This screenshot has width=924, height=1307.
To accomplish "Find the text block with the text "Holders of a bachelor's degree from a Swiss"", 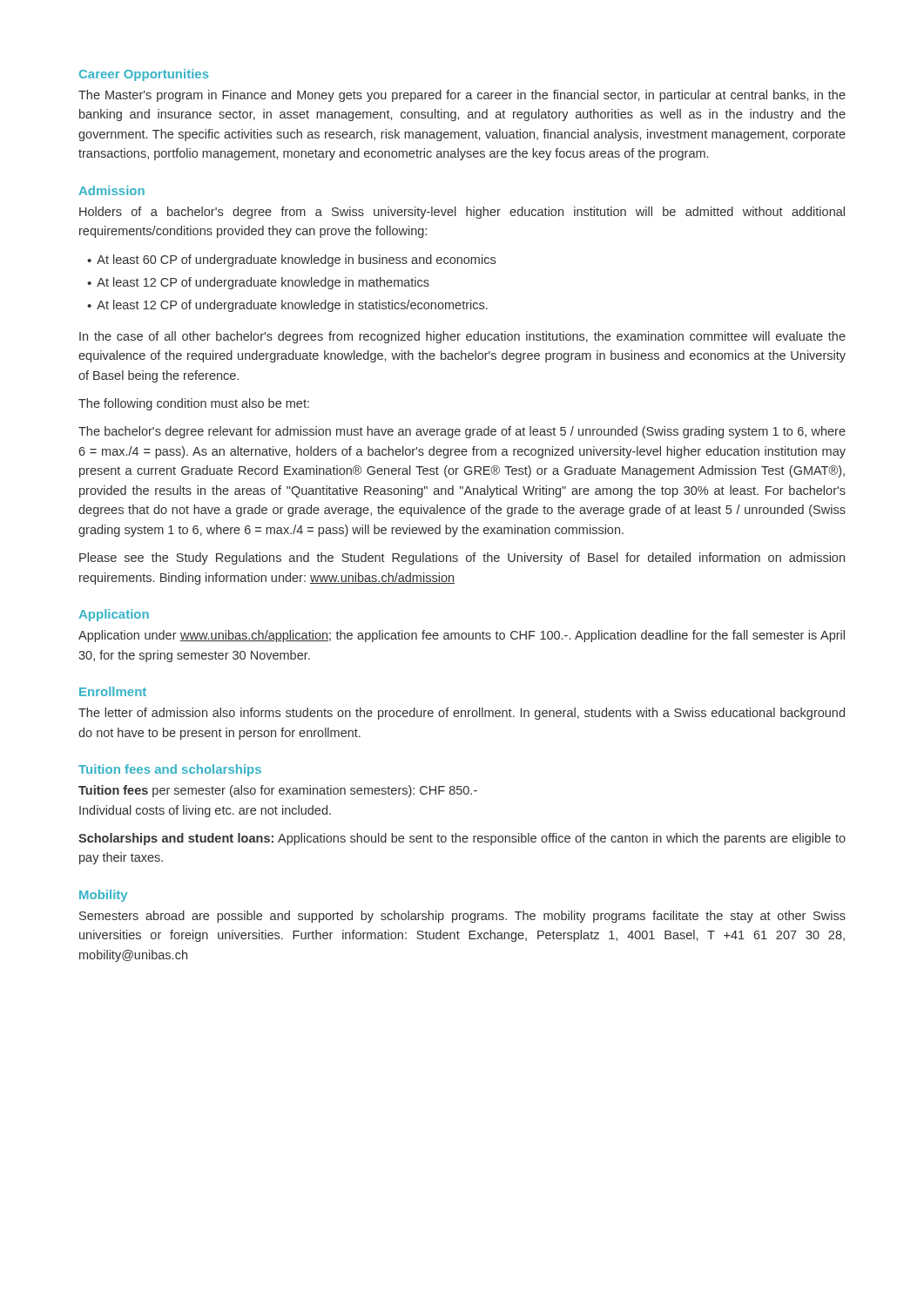I will [462, 221].
